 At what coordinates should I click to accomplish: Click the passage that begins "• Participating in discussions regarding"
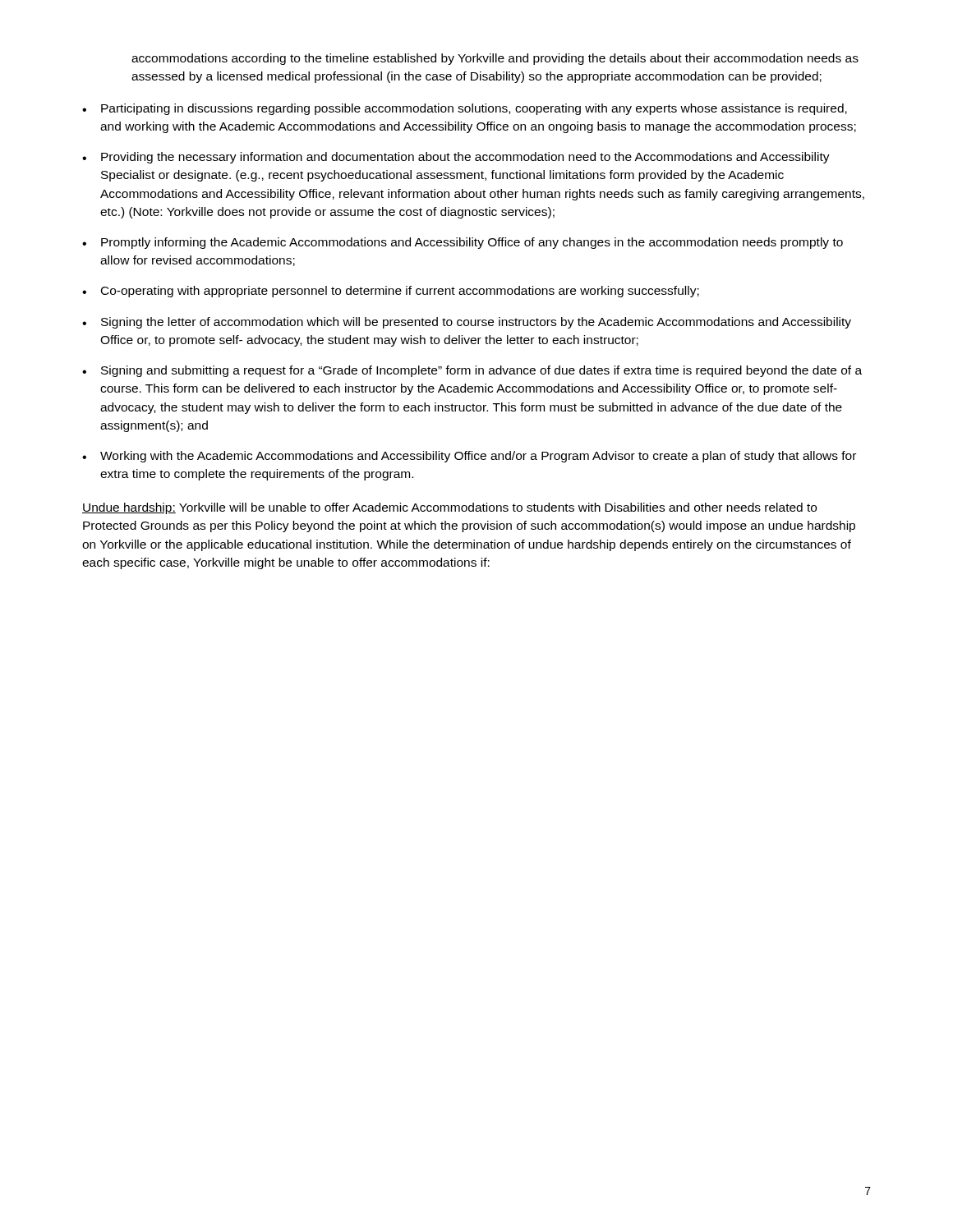[476, 118]
